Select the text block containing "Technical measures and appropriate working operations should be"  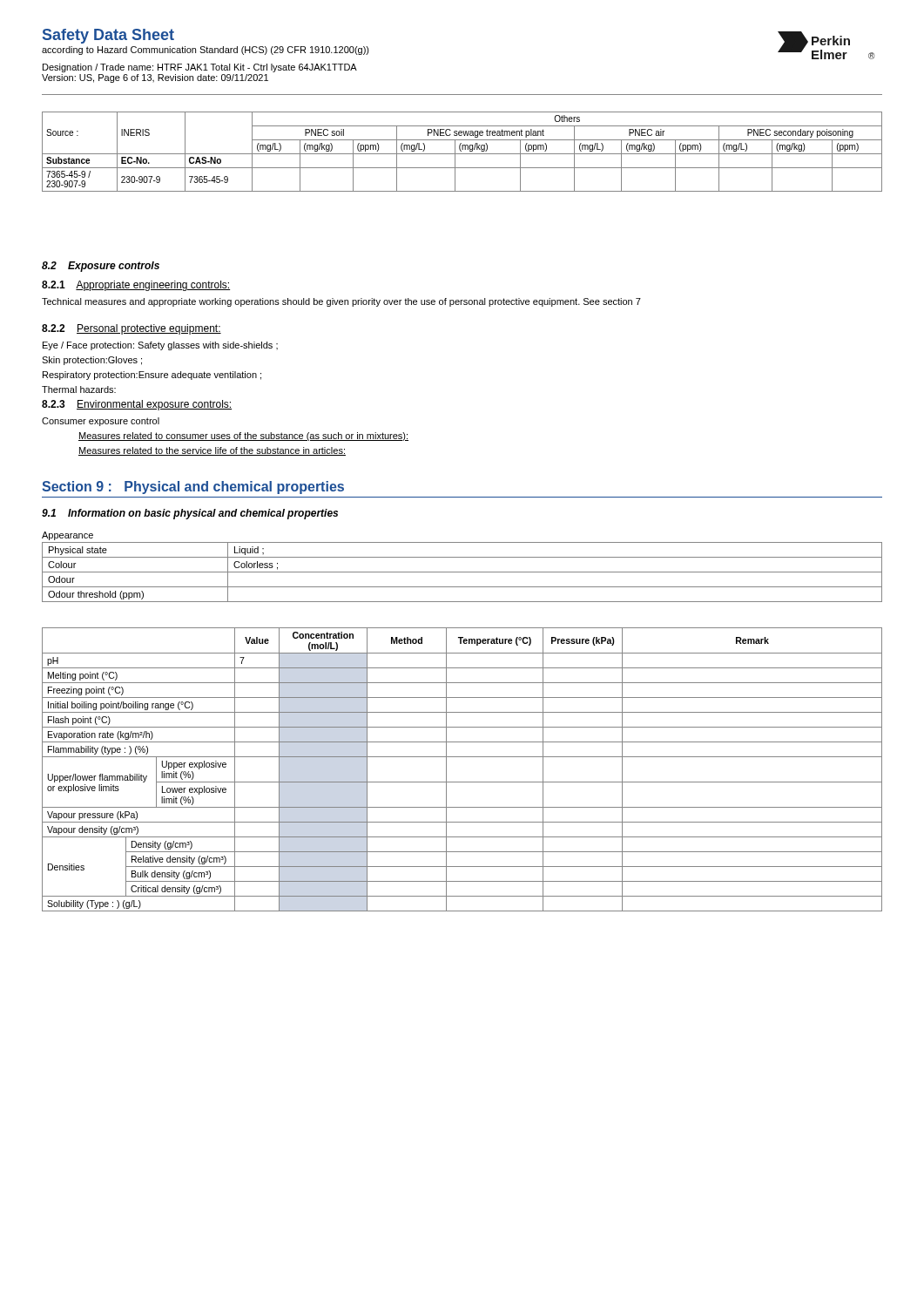tap(341, 302)
